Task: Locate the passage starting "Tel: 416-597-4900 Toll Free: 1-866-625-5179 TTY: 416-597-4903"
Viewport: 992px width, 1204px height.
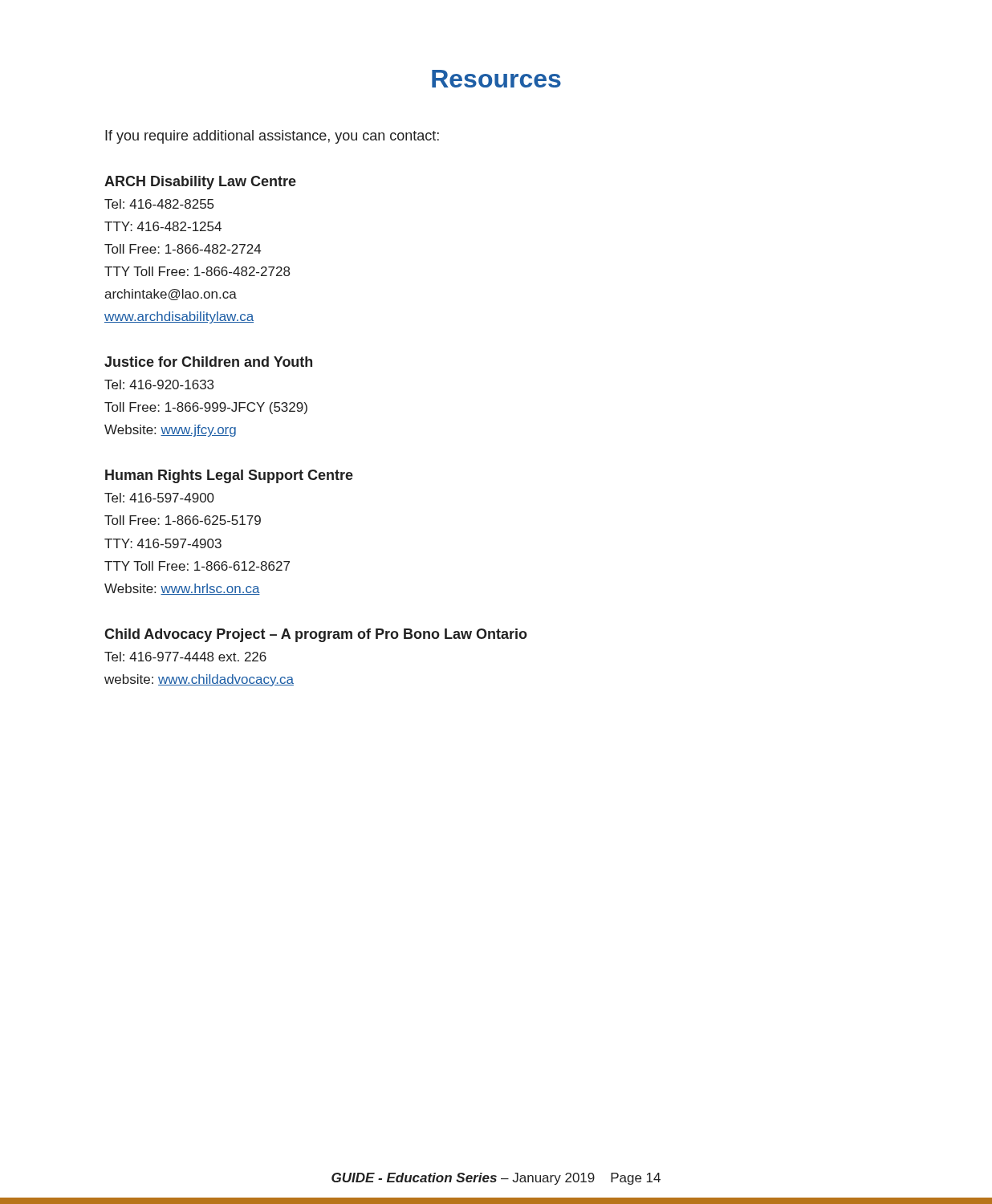Action: coord(197,543)
